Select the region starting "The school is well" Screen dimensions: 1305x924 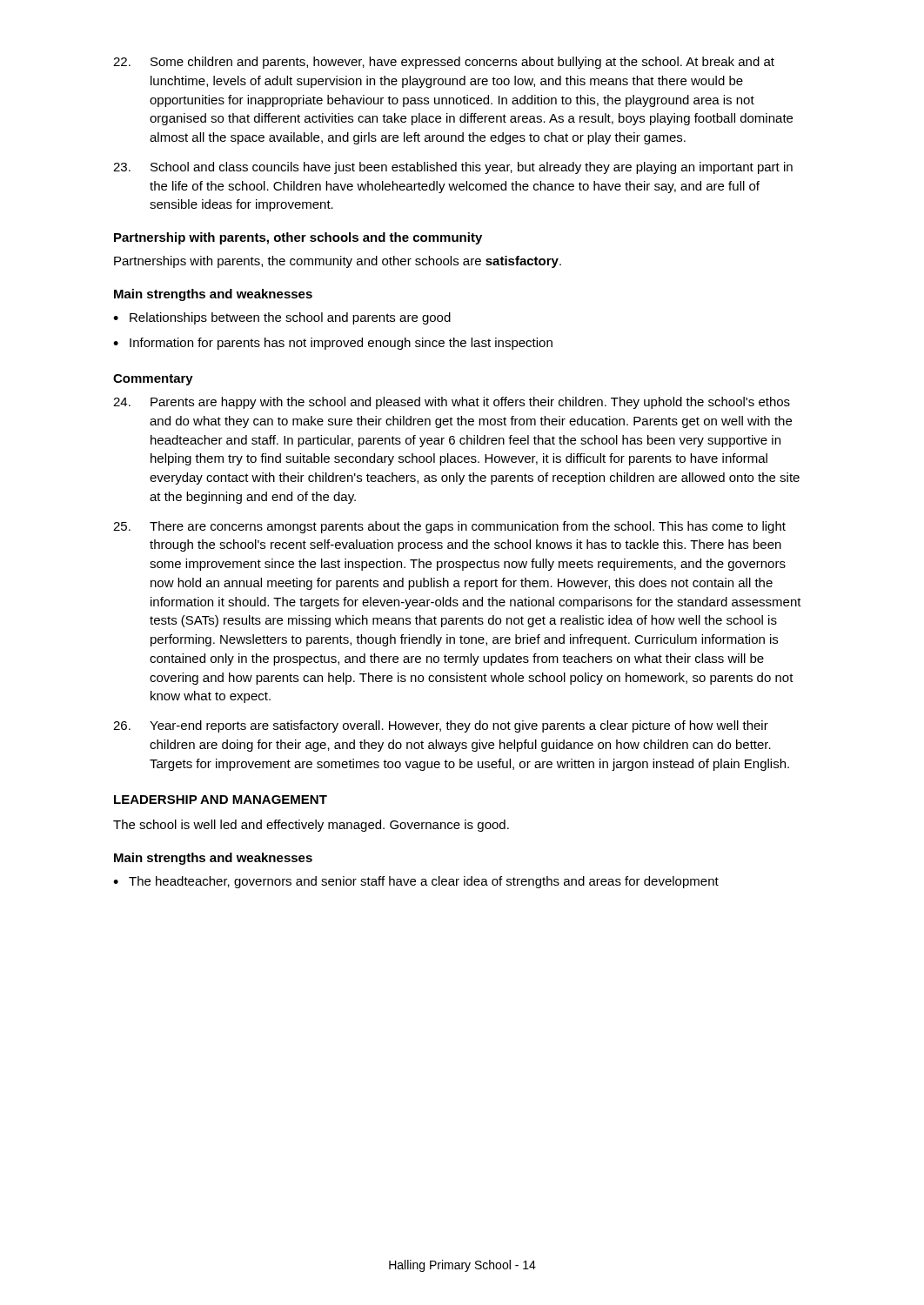click(x=311, y=825)
